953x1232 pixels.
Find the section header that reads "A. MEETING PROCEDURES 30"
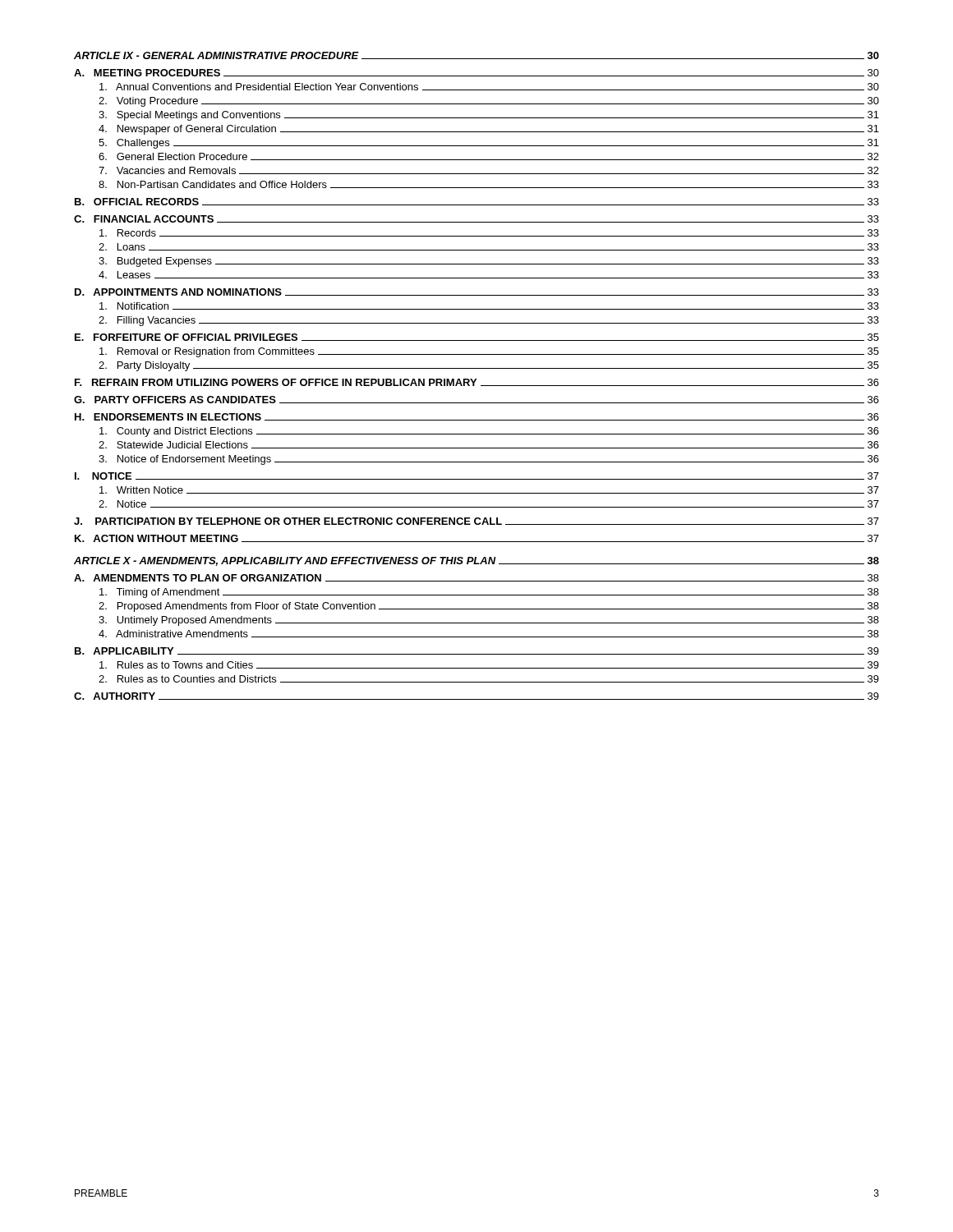(476, 73)
